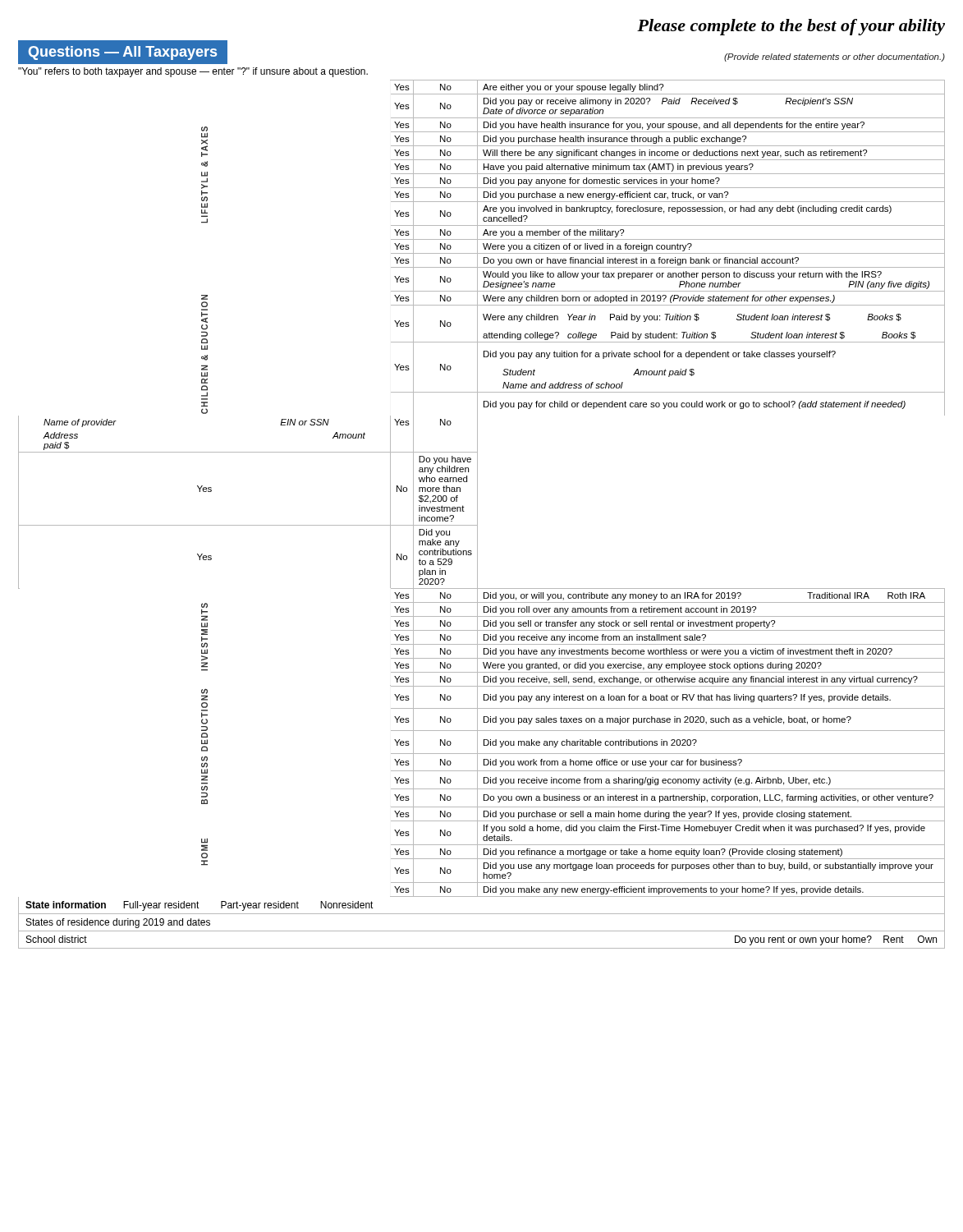This screenshot has height=1232, width=963.
Task: Point to the text starting ""You" refers to both taxpayer and"
Action: point(193,71)
